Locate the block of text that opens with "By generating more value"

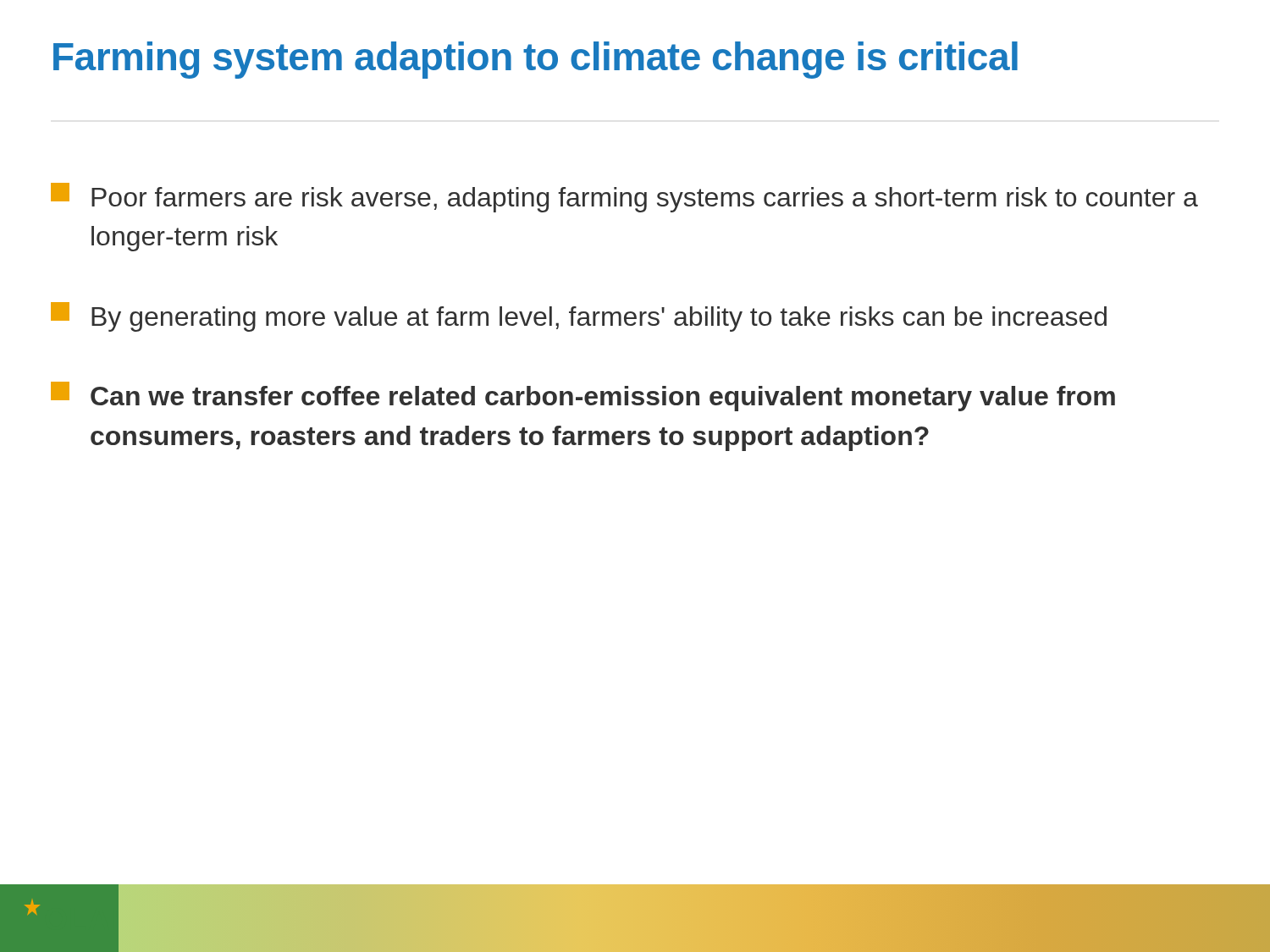(580, 316)
